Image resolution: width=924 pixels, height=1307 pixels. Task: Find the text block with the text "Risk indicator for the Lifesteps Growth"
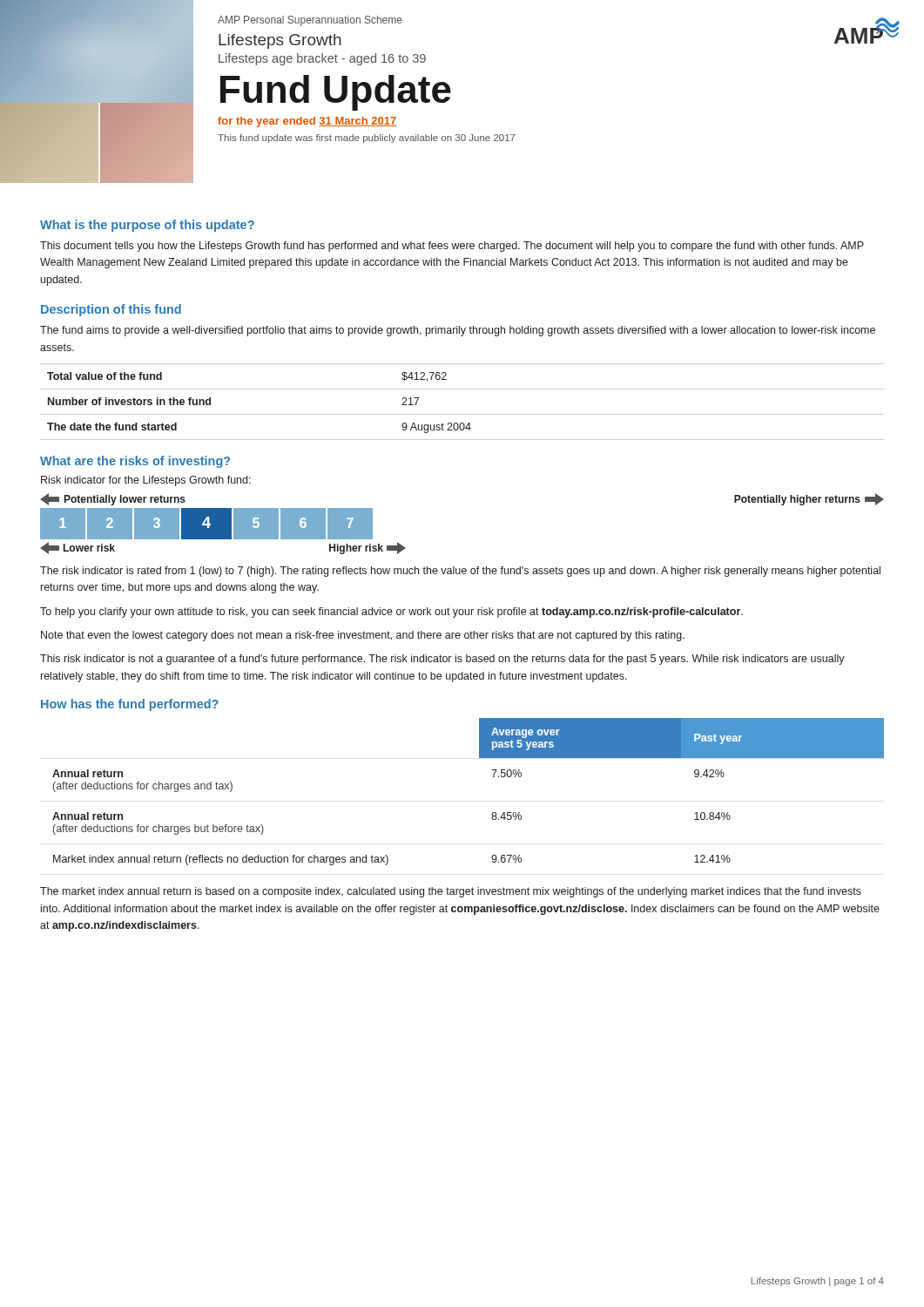pyautogui.click(x=146, y=480)
